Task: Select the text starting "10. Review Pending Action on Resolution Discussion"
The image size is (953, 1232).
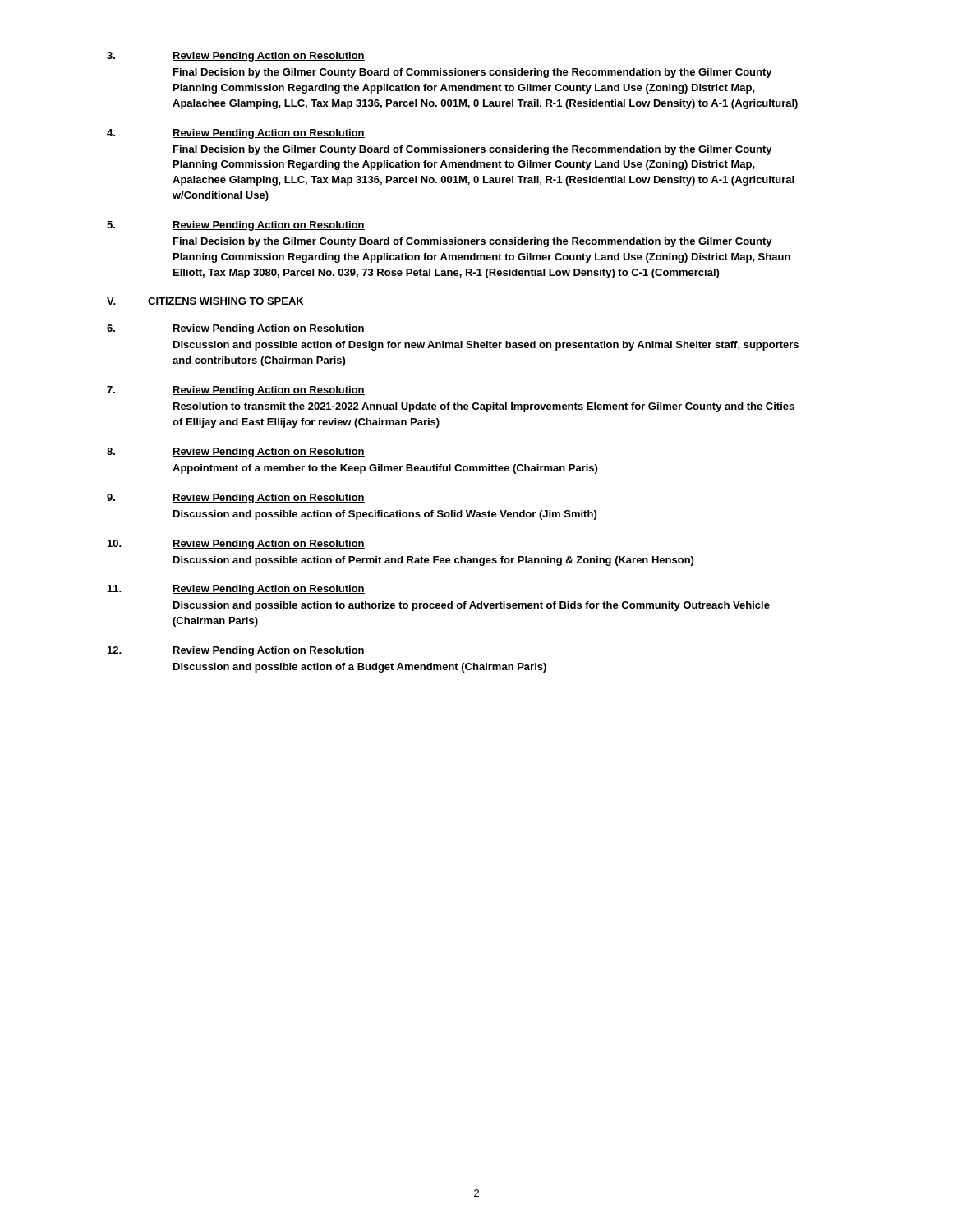Action: tap(456, 552)
